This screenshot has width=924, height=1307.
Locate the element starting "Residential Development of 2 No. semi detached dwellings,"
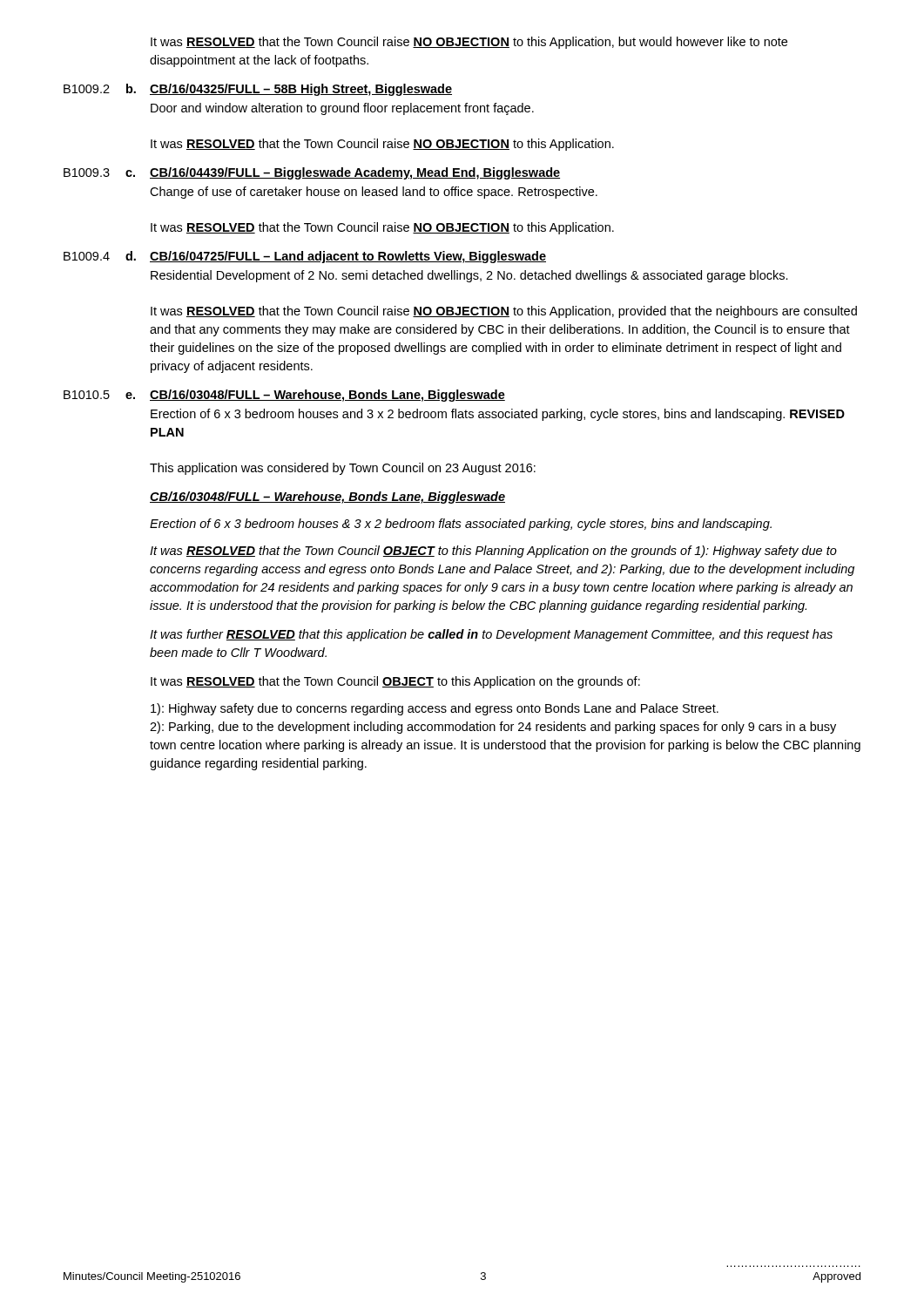pos(469,275)
